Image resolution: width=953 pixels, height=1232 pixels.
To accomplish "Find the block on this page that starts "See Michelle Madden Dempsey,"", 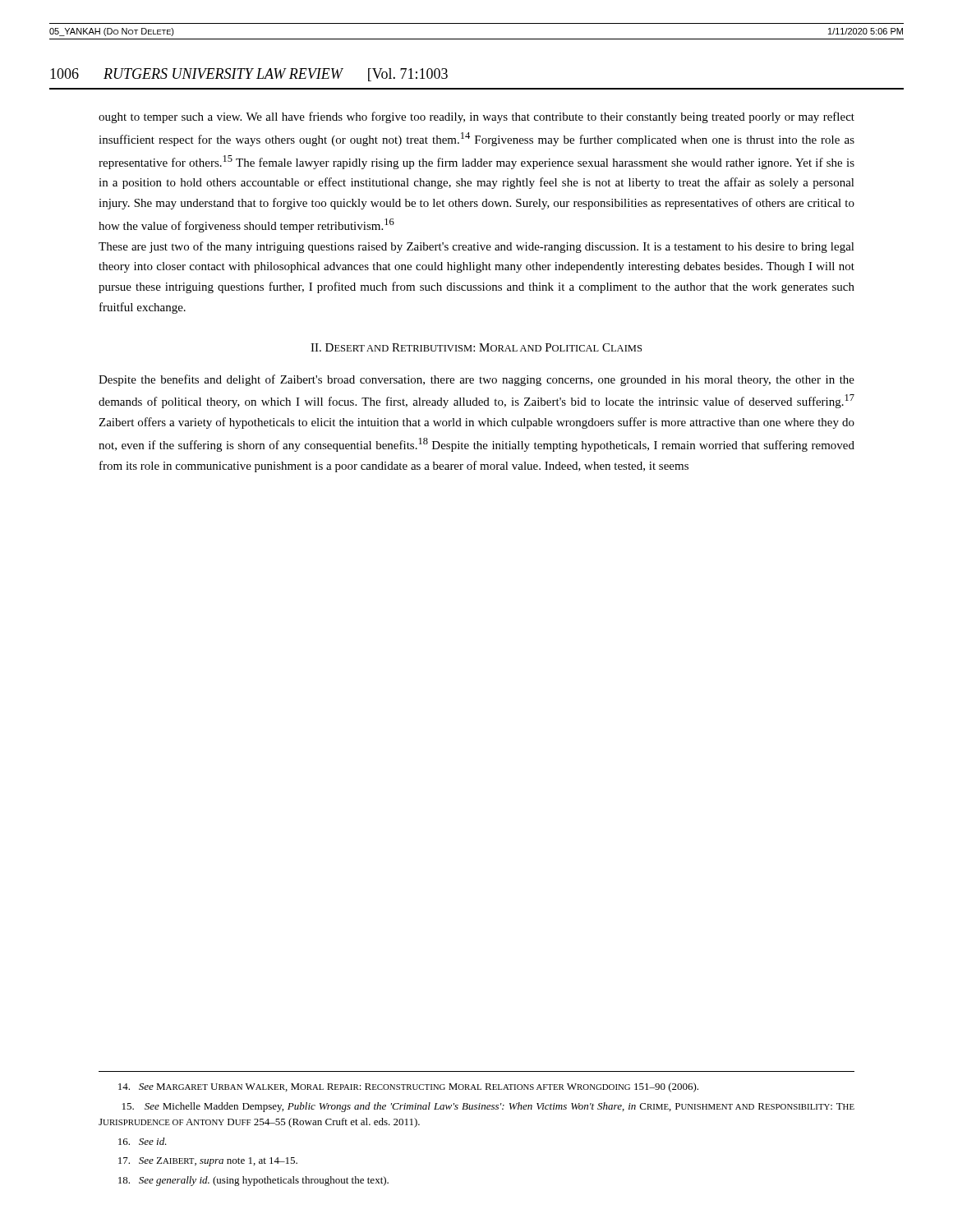I will click(x=476, y=1113).
